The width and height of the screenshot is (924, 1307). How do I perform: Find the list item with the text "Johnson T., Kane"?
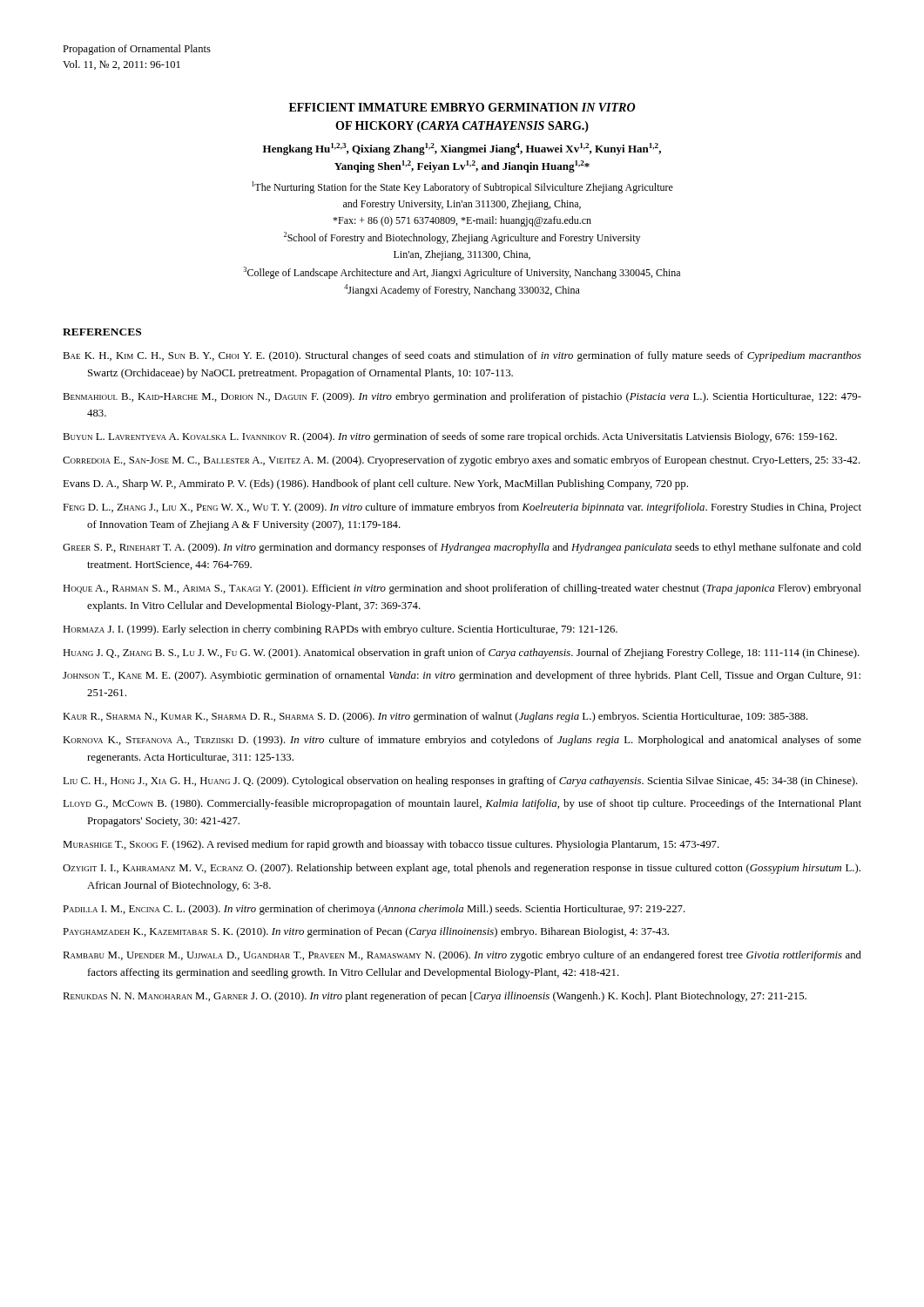[462, 684]
